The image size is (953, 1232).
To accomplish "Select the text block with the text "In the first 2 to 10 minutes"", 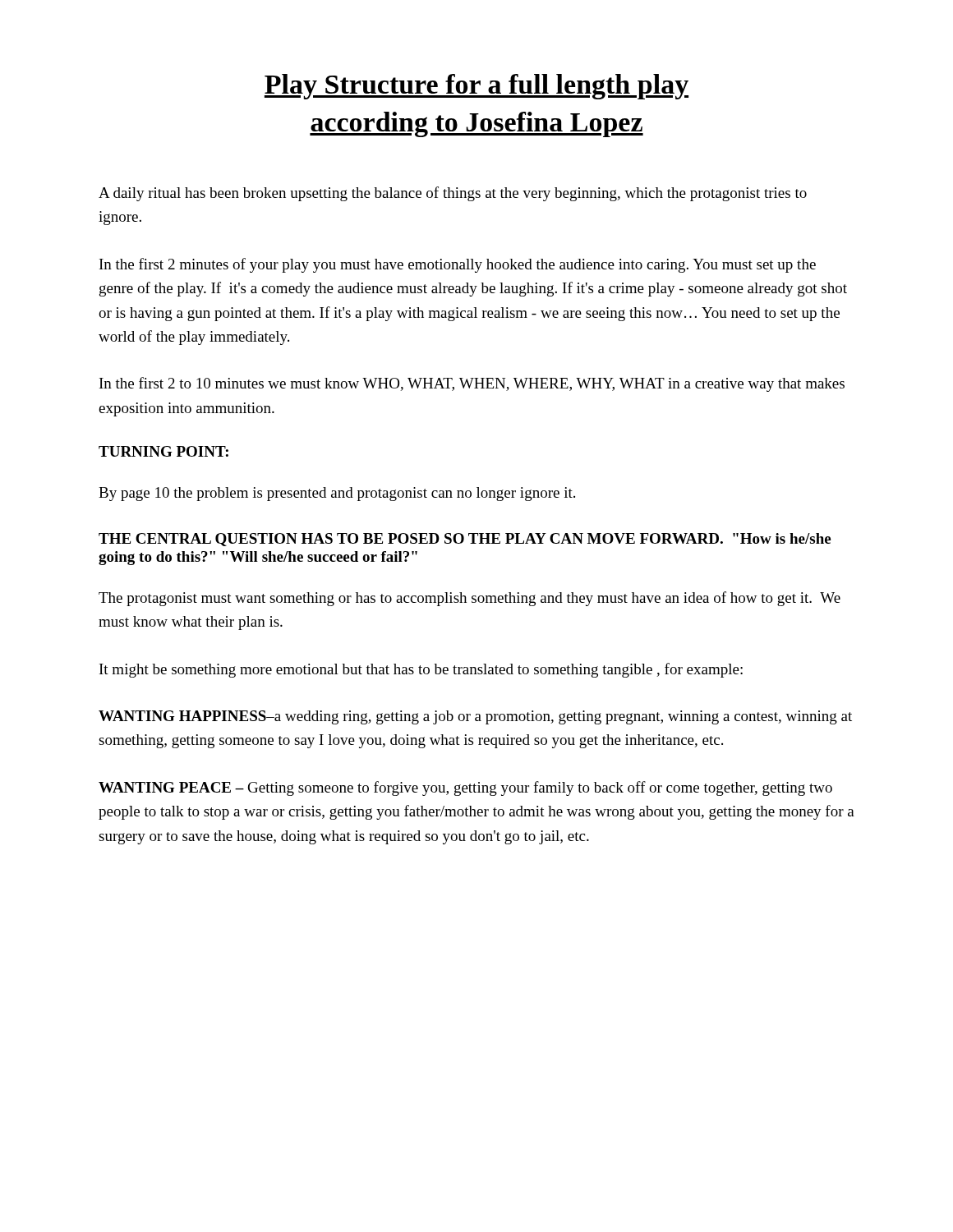I will pyautogui.click(x=472, y=396).
